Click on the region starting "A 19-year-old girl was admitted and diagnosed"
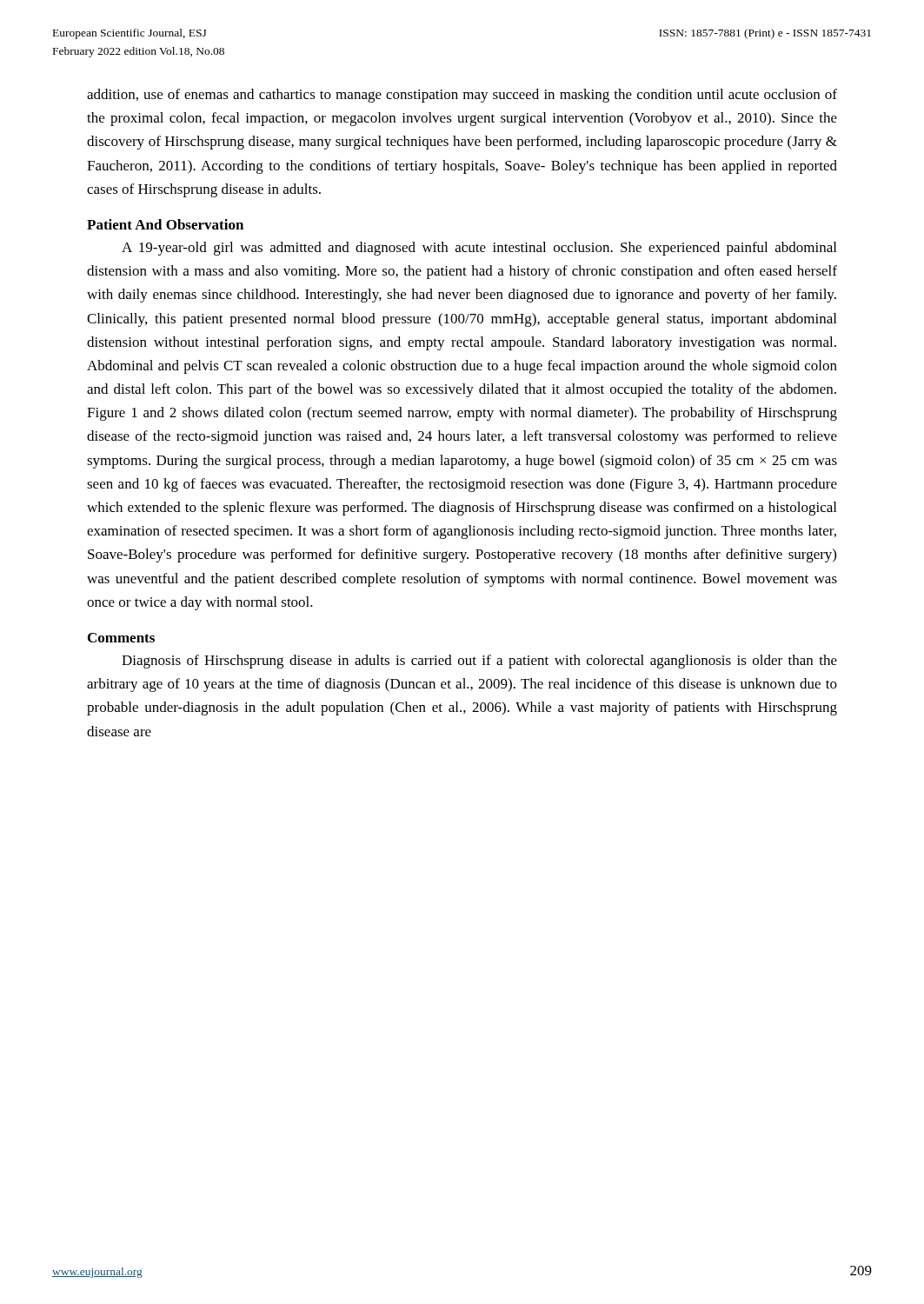This screenshot has height=1304, width=924. pyautogui.click(x=462, y=425)
